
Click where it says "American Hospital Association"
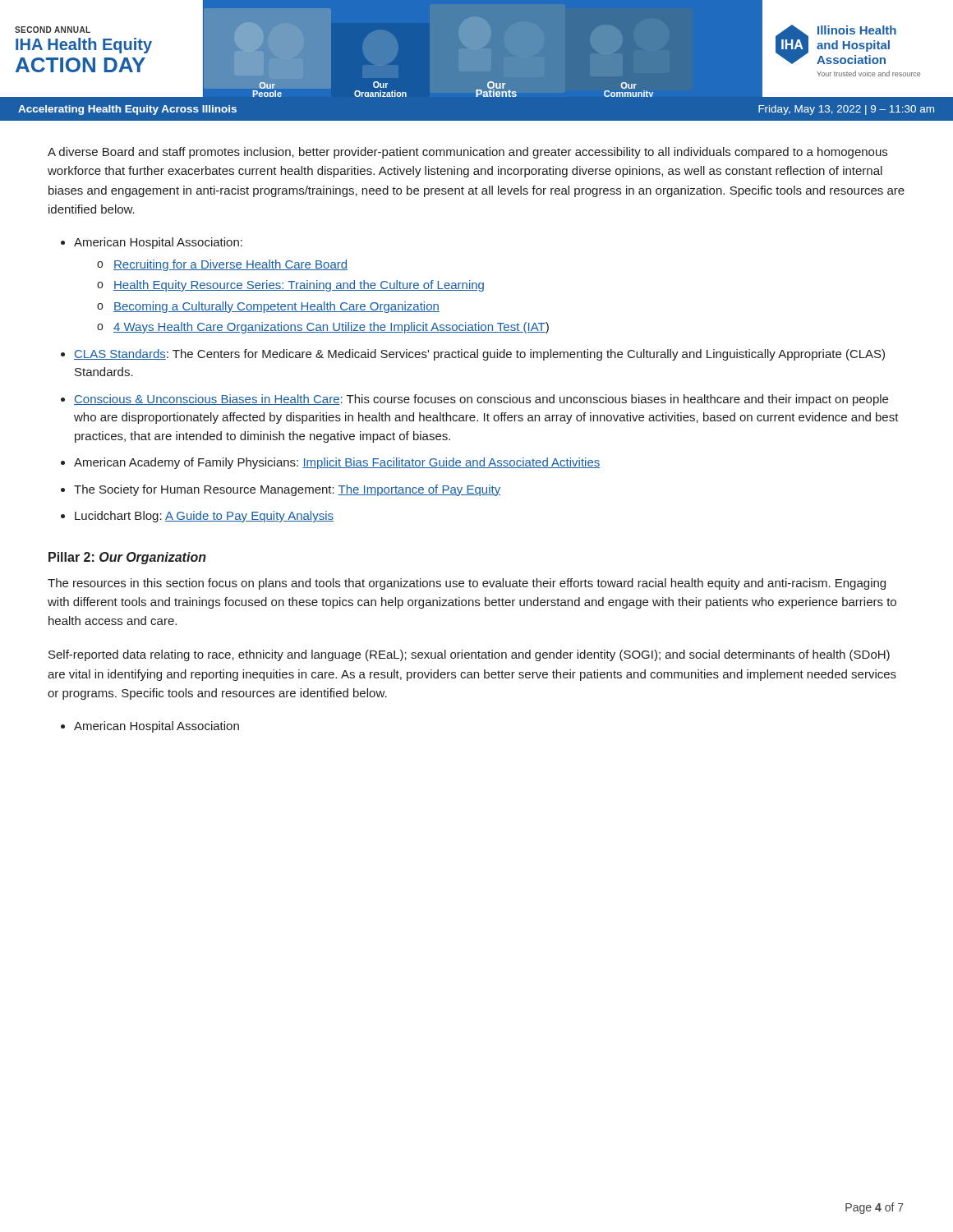[x=157, y=726]
